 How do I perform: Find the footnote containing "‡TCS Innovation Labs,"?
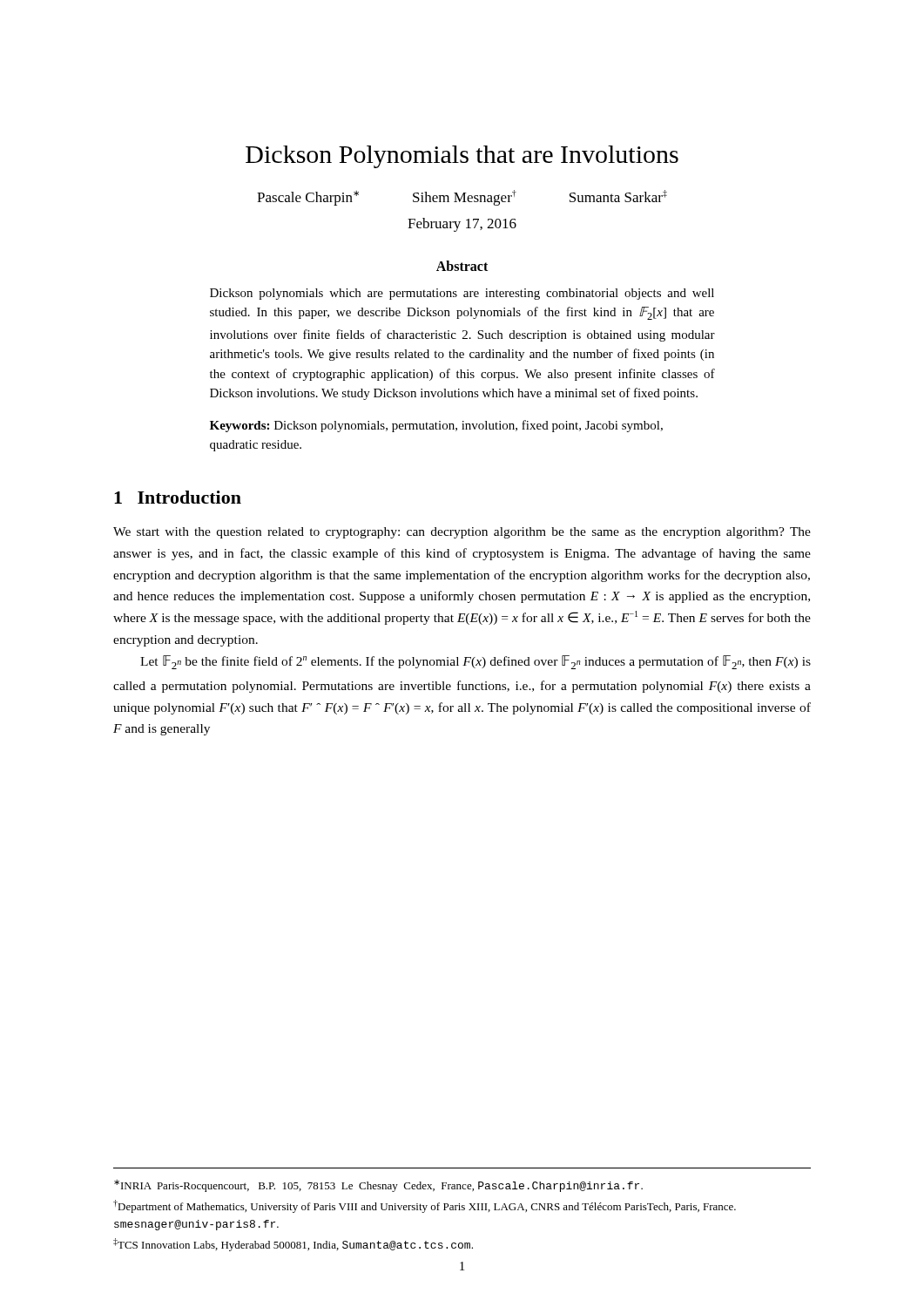click(293, 1244)
